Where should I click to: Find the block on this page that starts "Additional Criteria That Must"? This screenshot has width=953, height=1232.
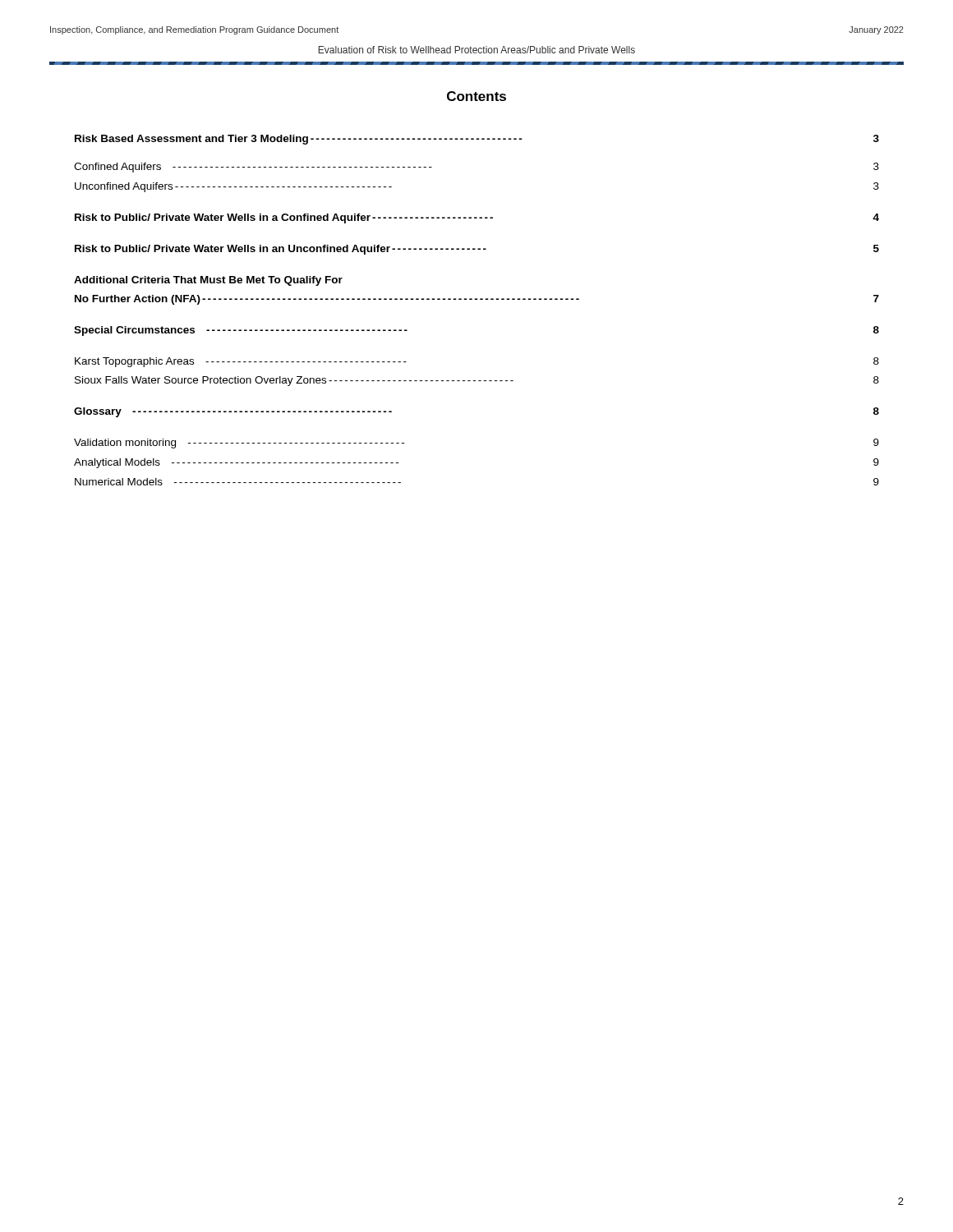coord(476,290)
